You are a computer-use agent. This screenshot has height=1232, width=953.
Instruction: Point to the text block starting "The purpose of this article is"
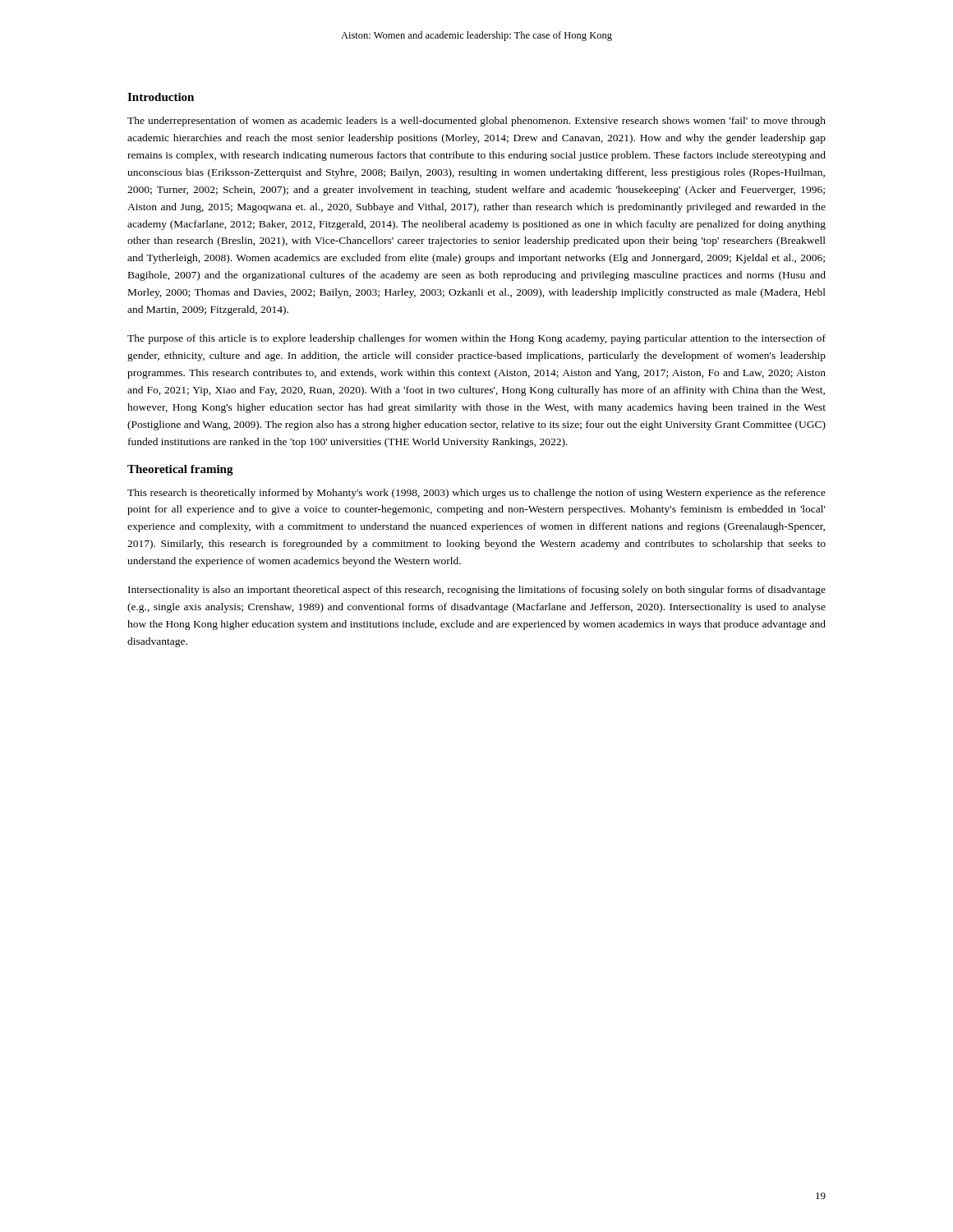pos(476,390)
